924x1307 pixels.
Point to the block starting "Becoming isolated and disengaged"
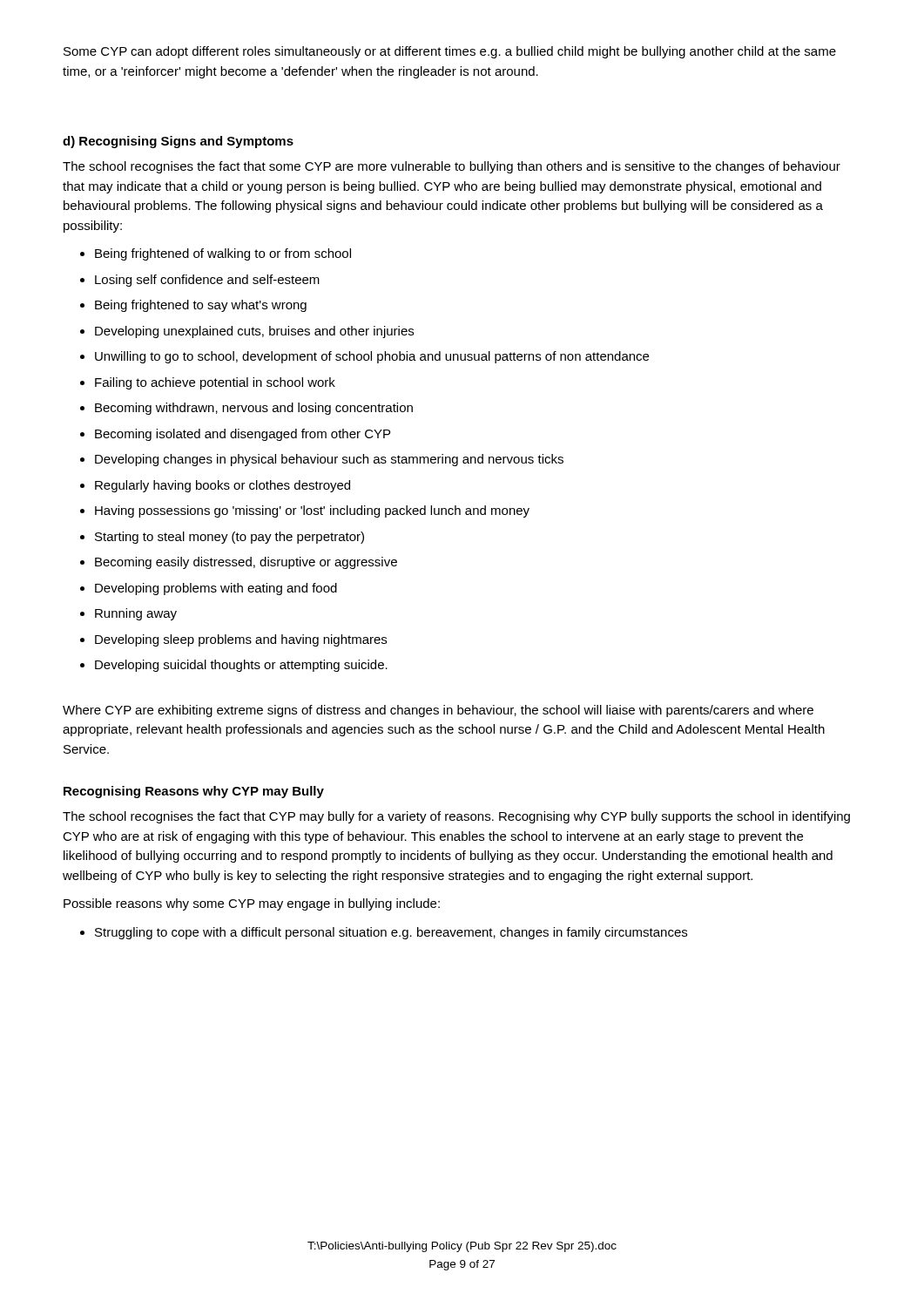point(243,433)
